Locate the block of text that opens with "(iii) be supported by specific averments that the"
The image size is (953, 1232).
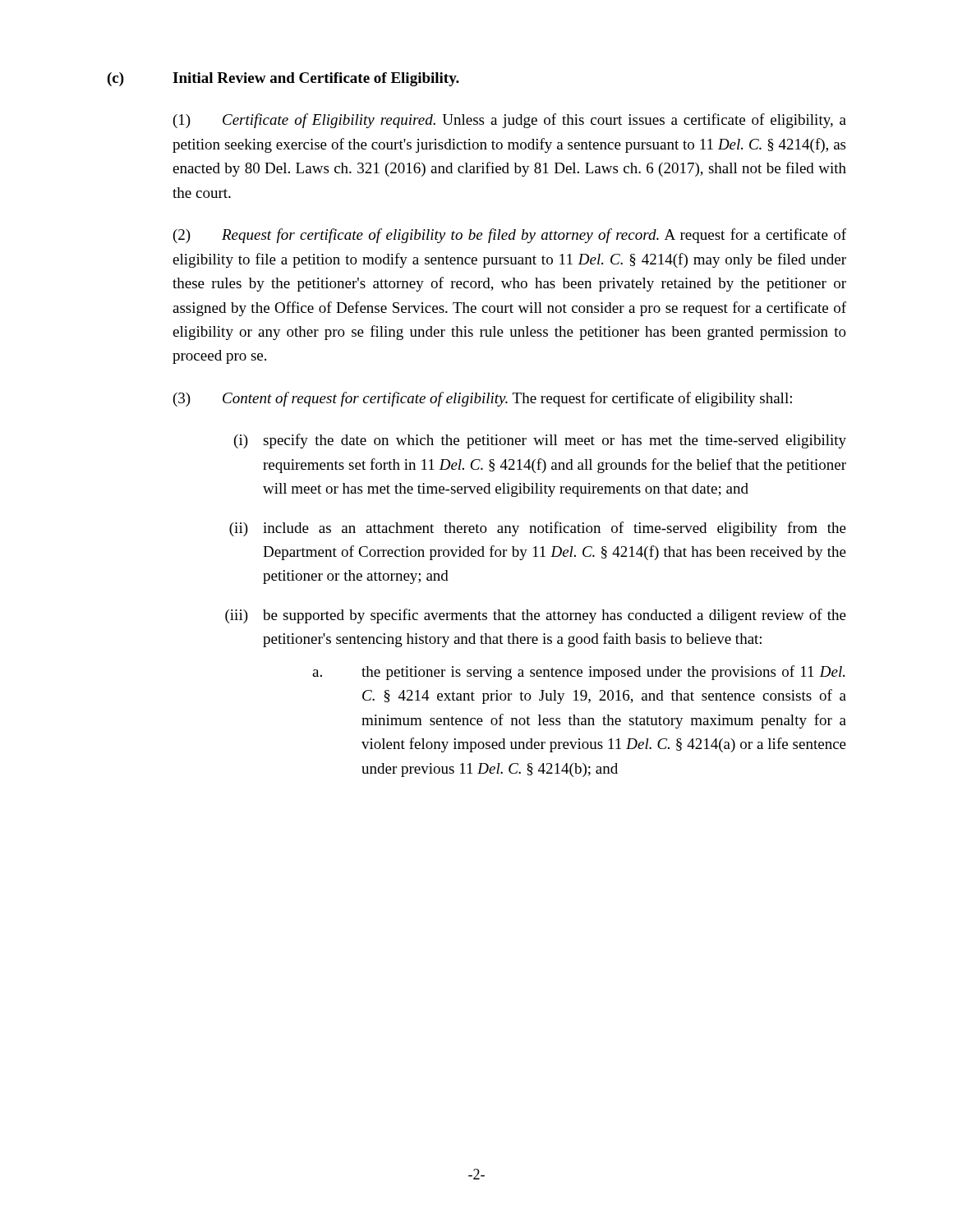pos(518,697)
